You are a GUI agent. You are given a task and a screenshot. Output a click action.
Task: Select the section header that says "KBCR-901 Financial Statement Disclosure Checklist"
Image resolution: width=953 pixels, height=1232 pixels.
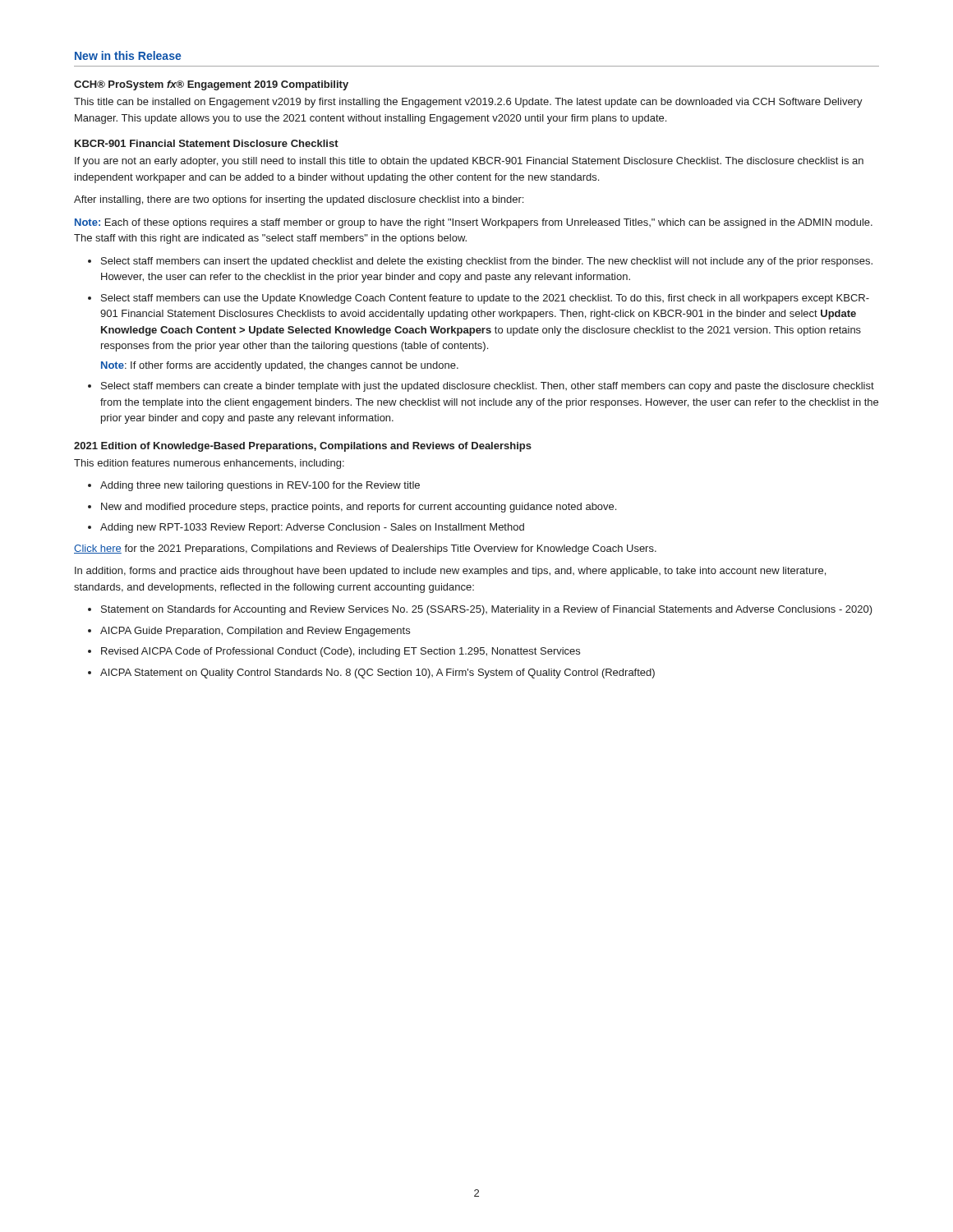coord(206,143)
